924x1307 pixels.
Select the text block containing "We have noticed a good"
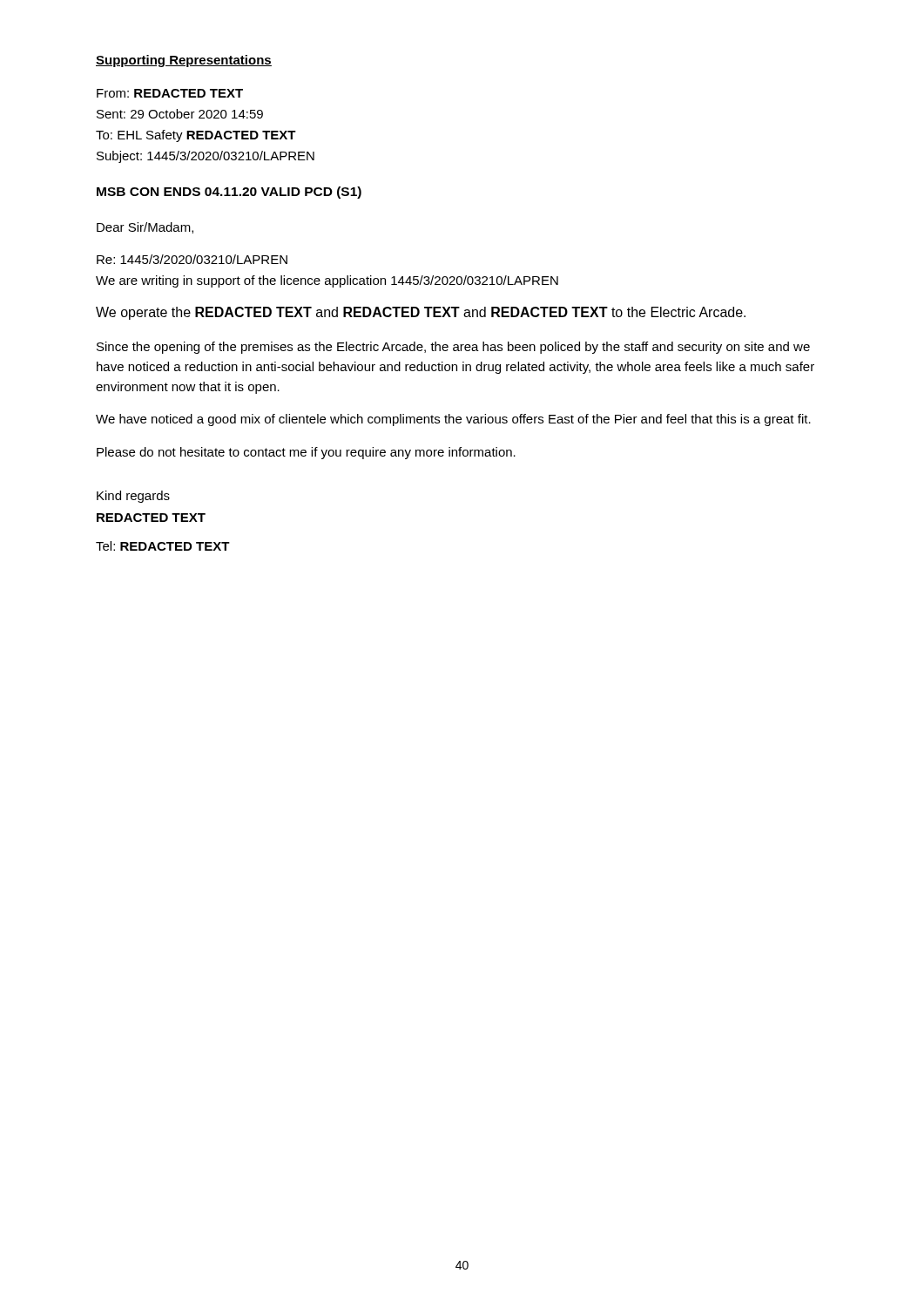click(x=454, y=419)
